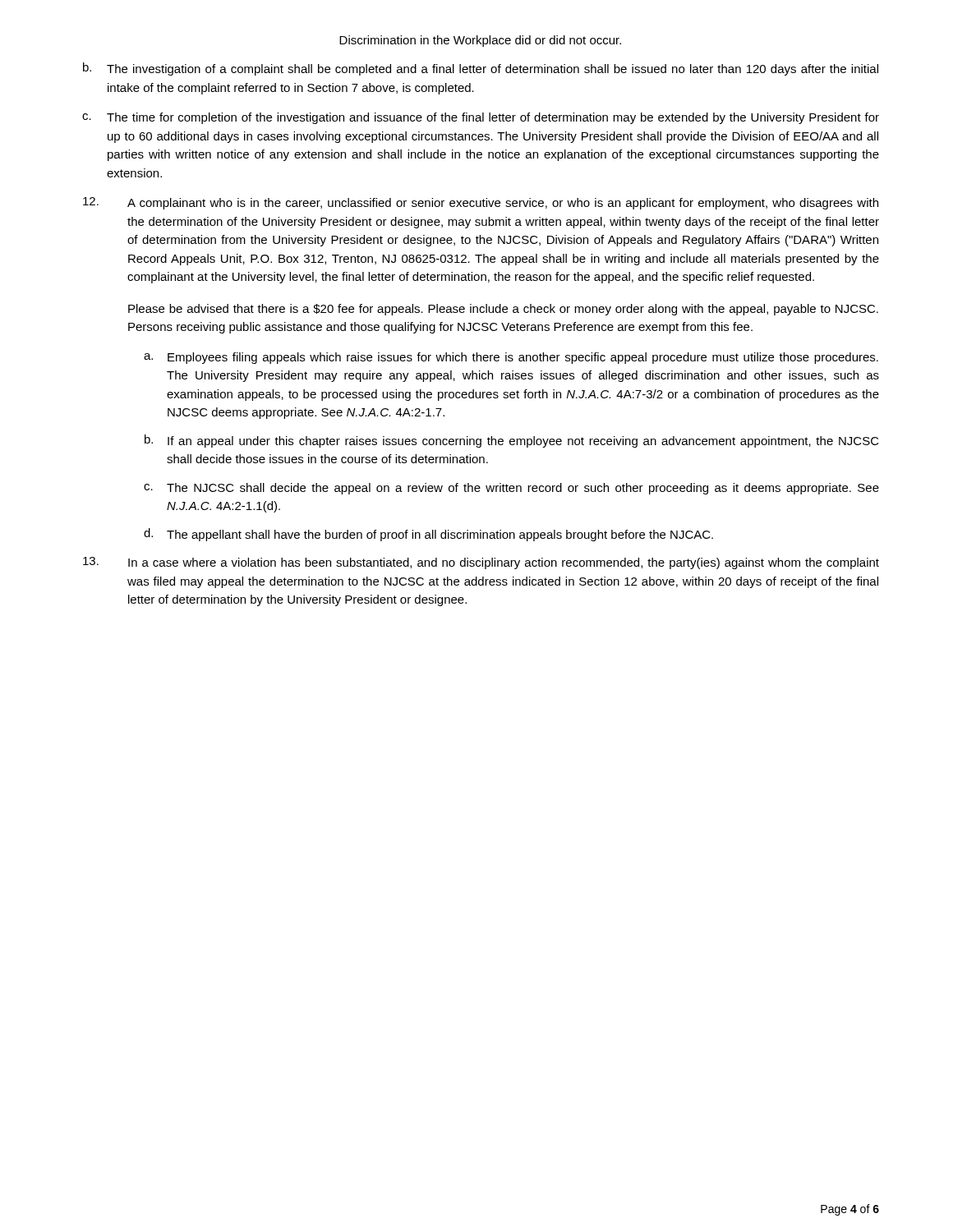Click on the list item that reads "b. The investigation of a complaint shall be"
The image size is (953, 1232).
[481, 78]
